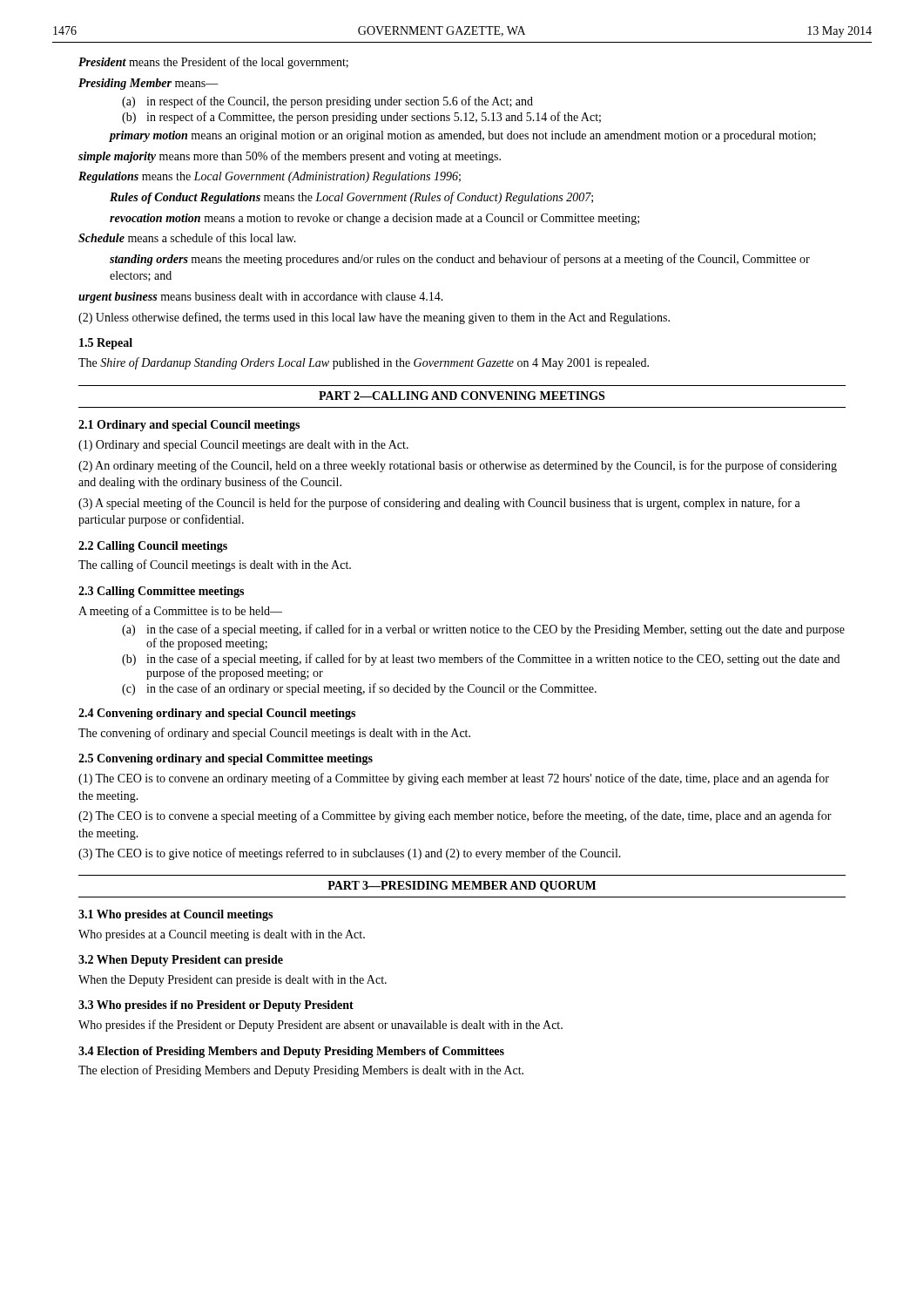Find the text block containing "The calling of Council"
The height and width of the screenshot is (1307, 924).
215,565
